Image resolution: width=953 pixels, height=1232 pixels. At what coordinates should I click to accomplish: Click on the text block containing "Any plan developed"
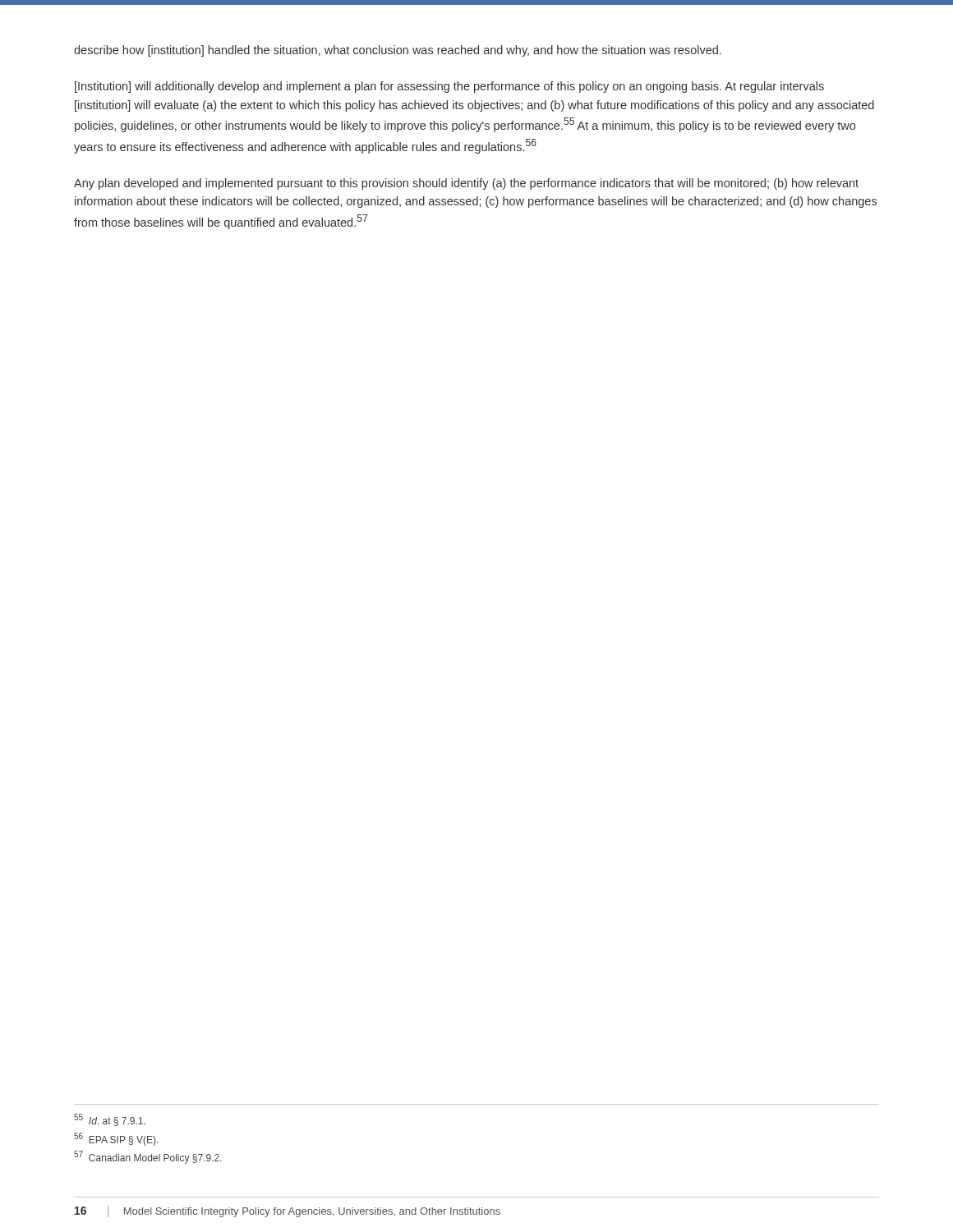(476, 203)
